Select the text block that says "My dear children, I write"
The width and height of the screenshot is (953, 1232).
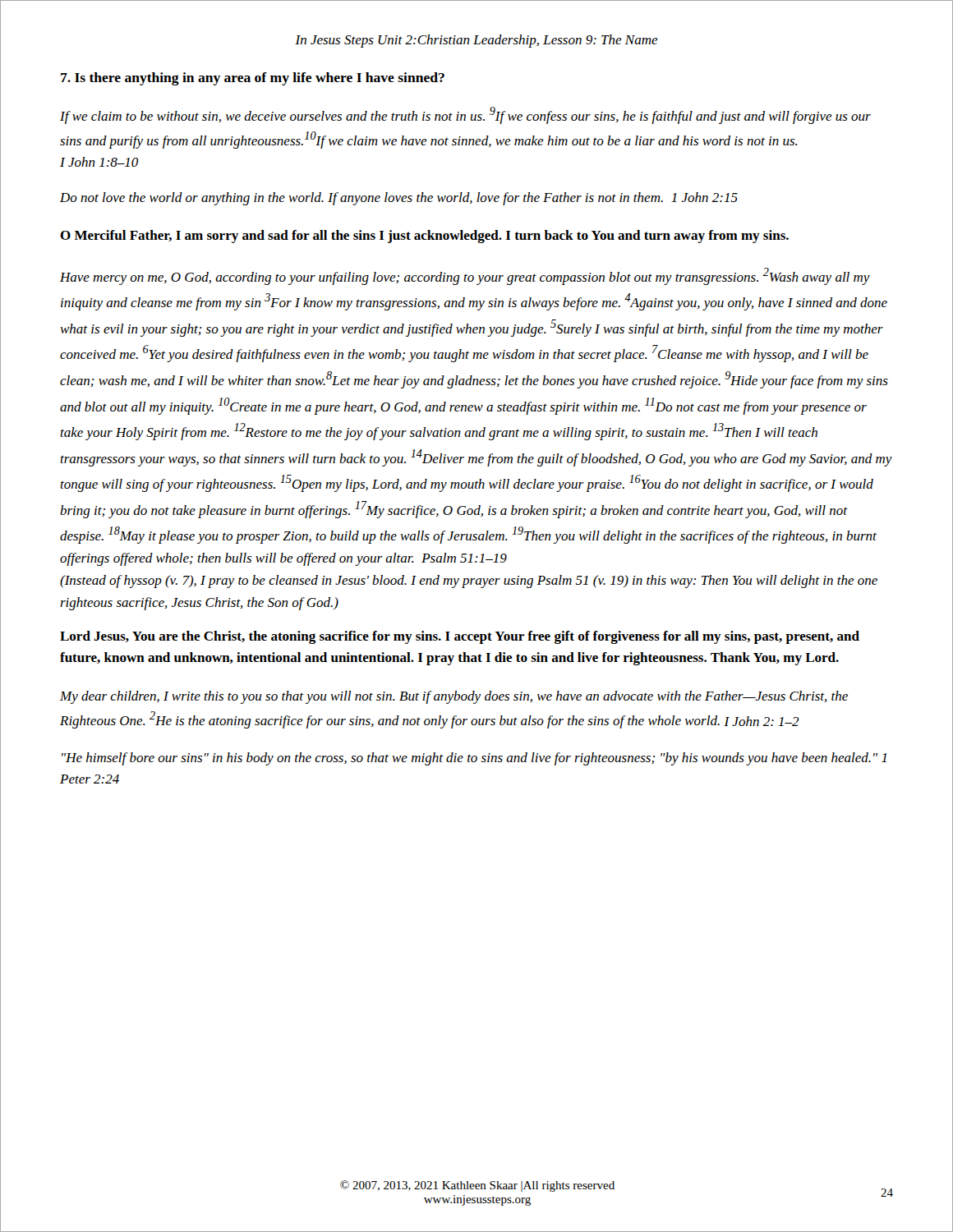[x=454, y=709]
